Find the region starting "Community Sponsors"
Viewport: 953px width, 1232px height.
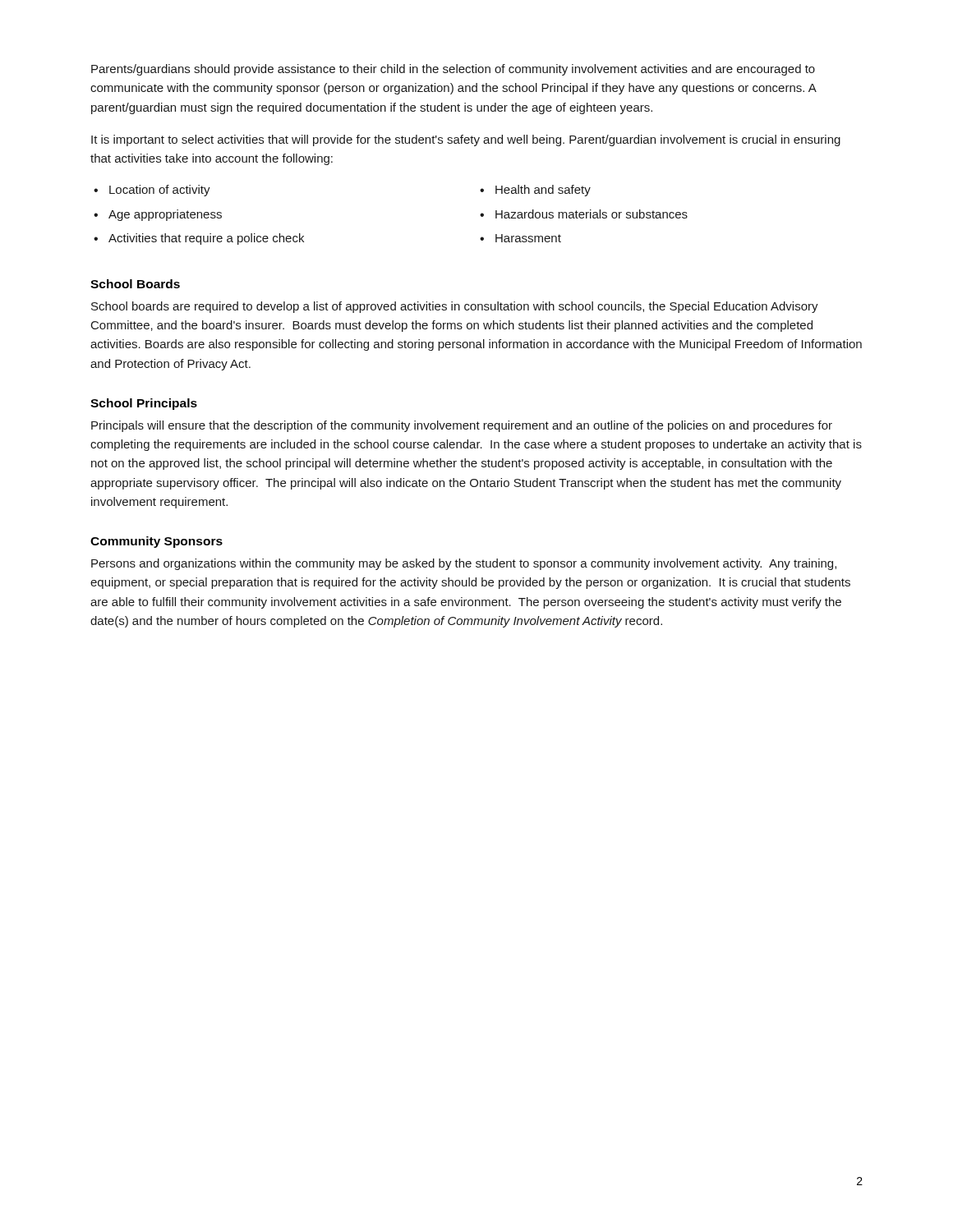[x=157, y=541]
